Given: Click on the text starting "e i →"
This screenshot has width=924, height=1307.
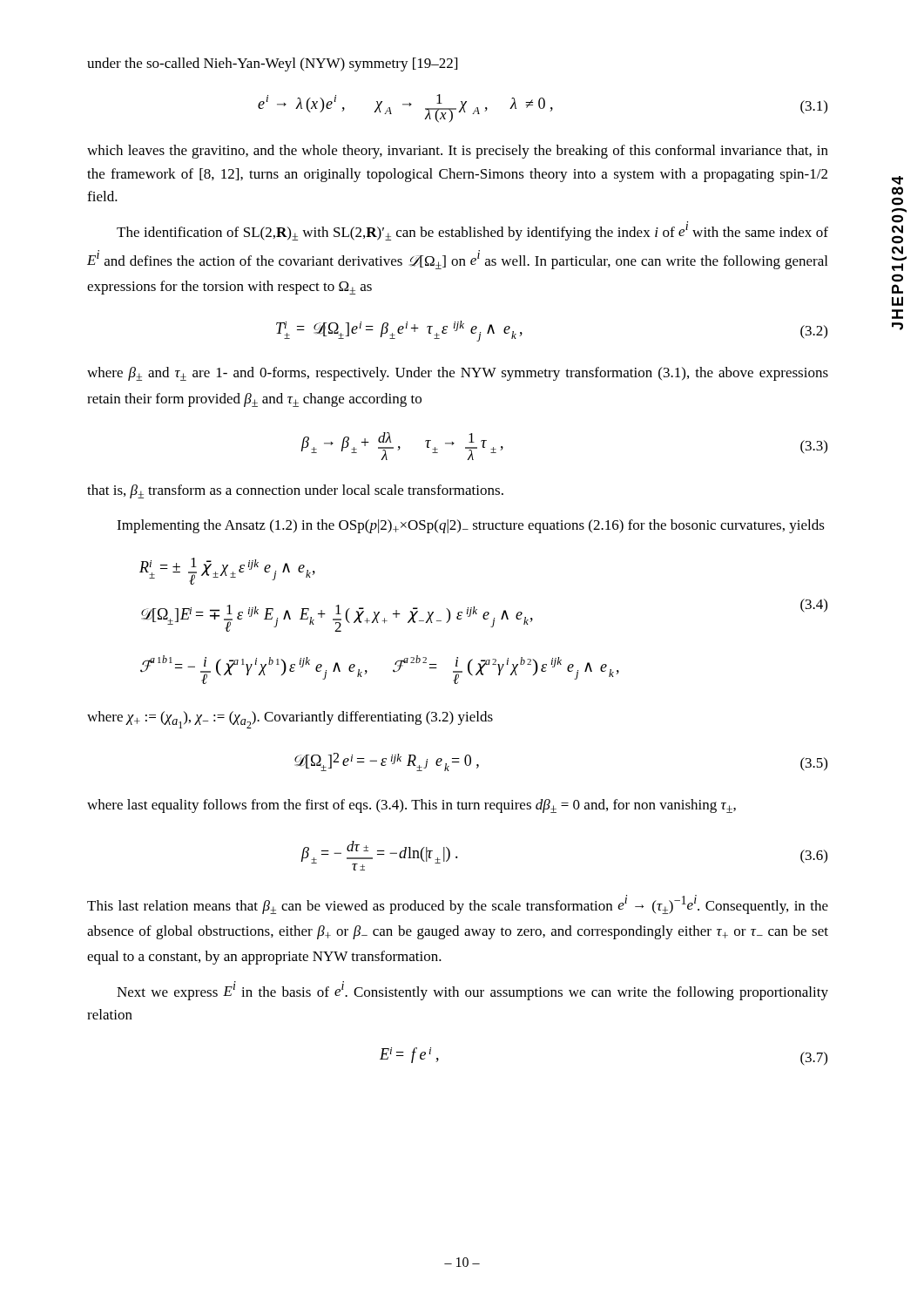Looking at the screenshot, I should [543, 107].
